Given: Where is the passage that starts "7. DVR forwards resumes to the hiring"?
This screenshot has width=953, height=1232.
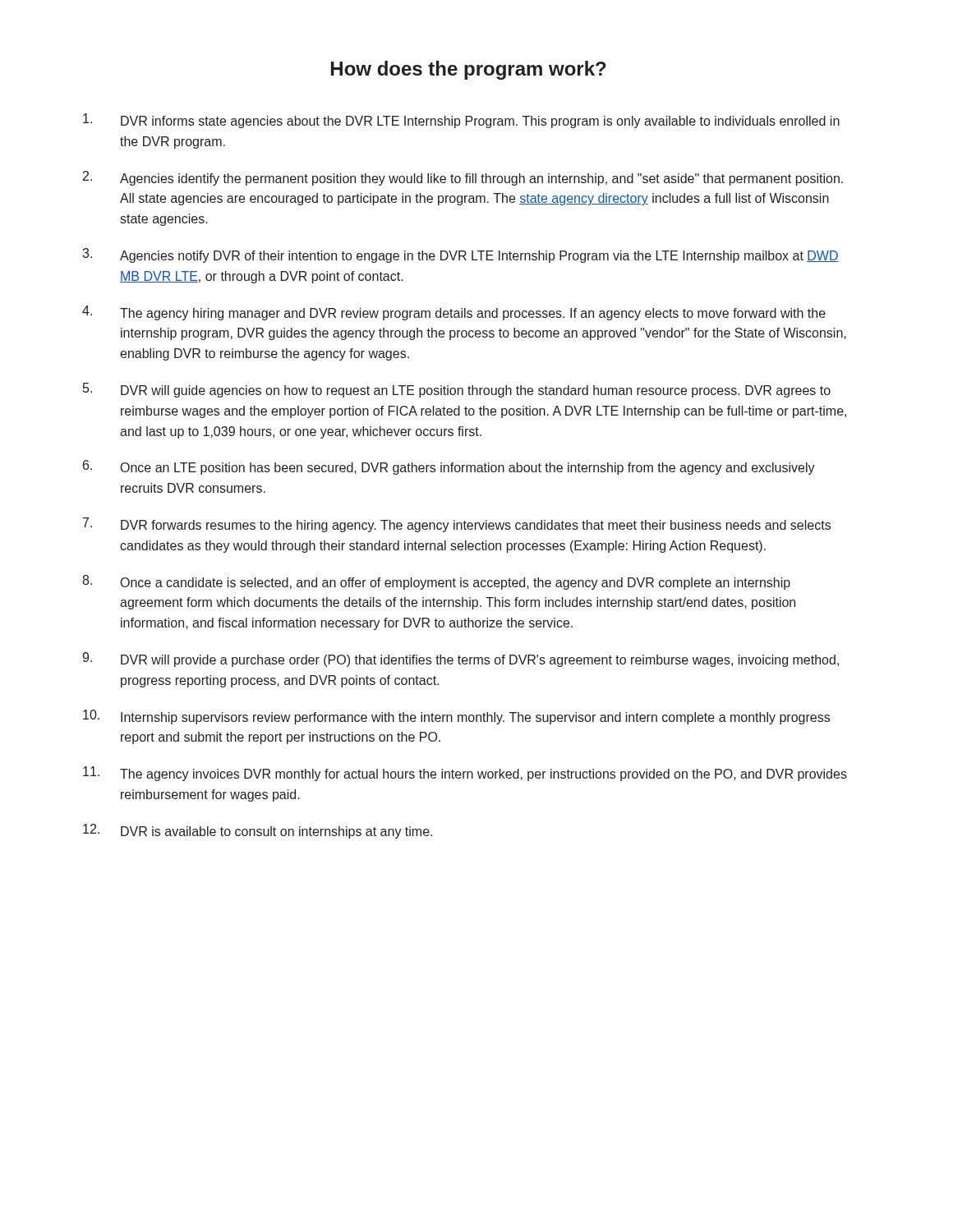Looking at the screenshot, I should click(468, 536).
